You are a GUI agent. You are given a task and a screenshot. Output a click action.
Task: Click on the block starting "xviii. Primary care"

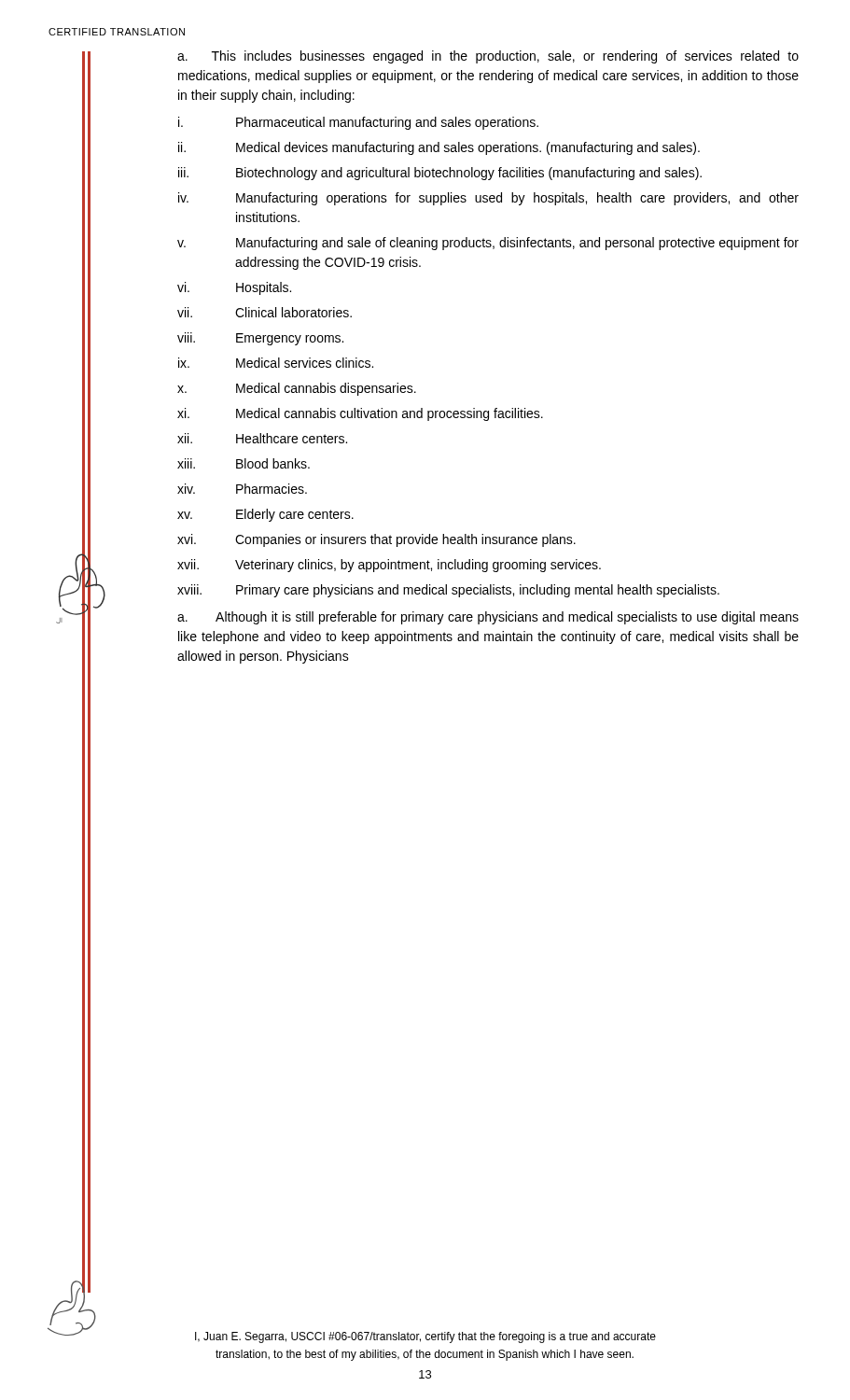tap(488, 590)
